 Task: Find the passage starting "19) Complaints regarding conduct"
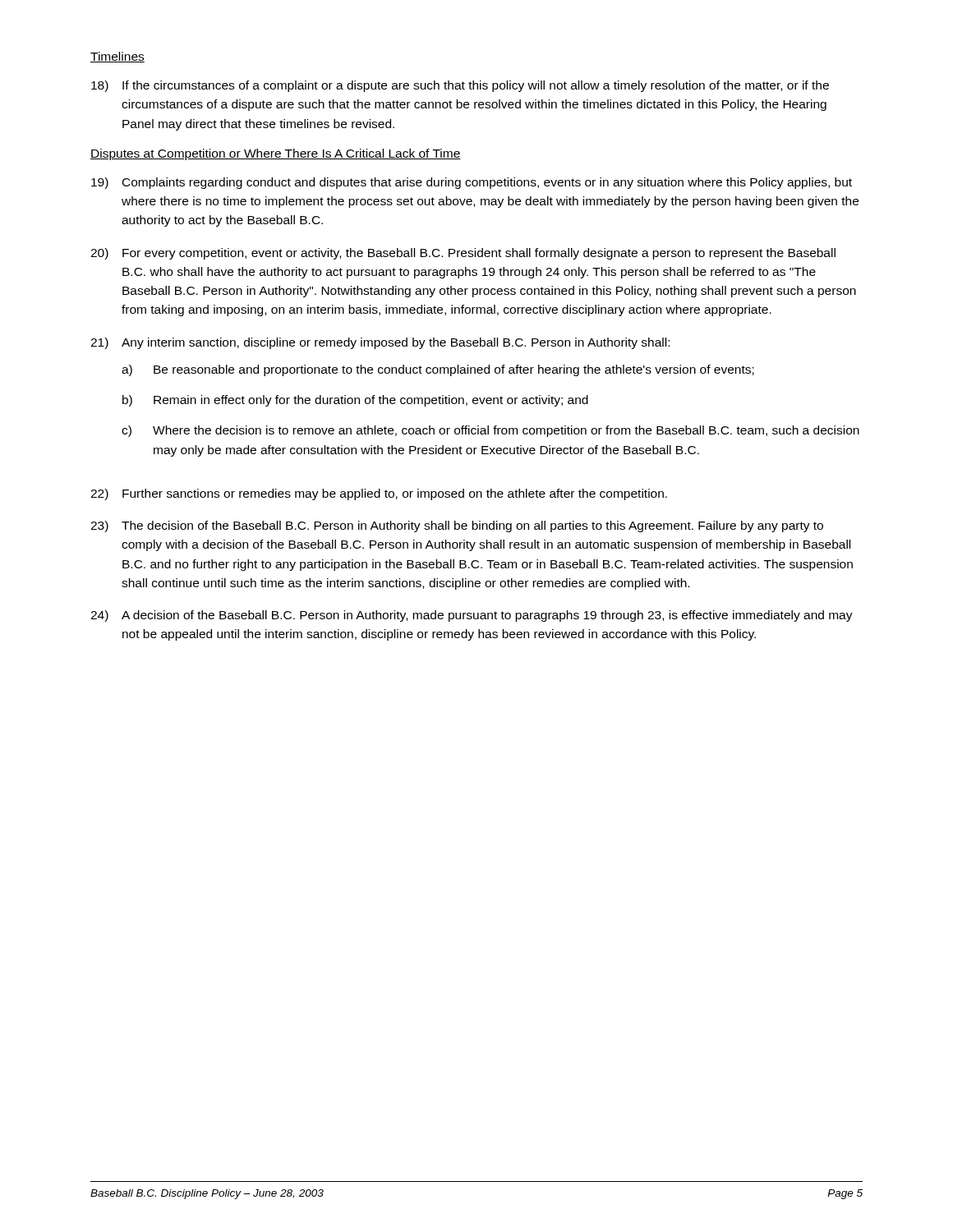tap(476, 201)
